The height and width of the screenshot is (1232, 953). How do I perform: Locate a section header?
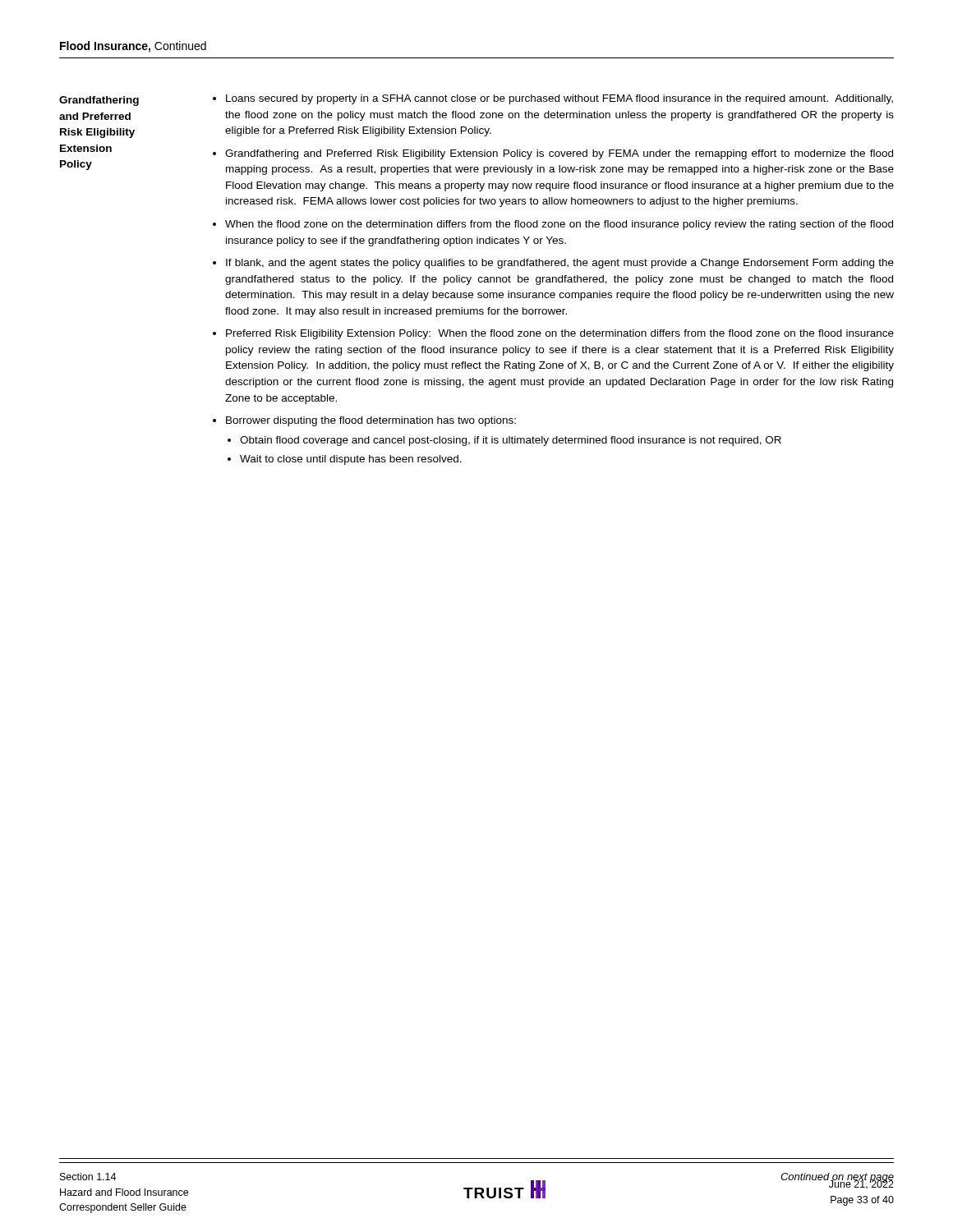(99, 132)
